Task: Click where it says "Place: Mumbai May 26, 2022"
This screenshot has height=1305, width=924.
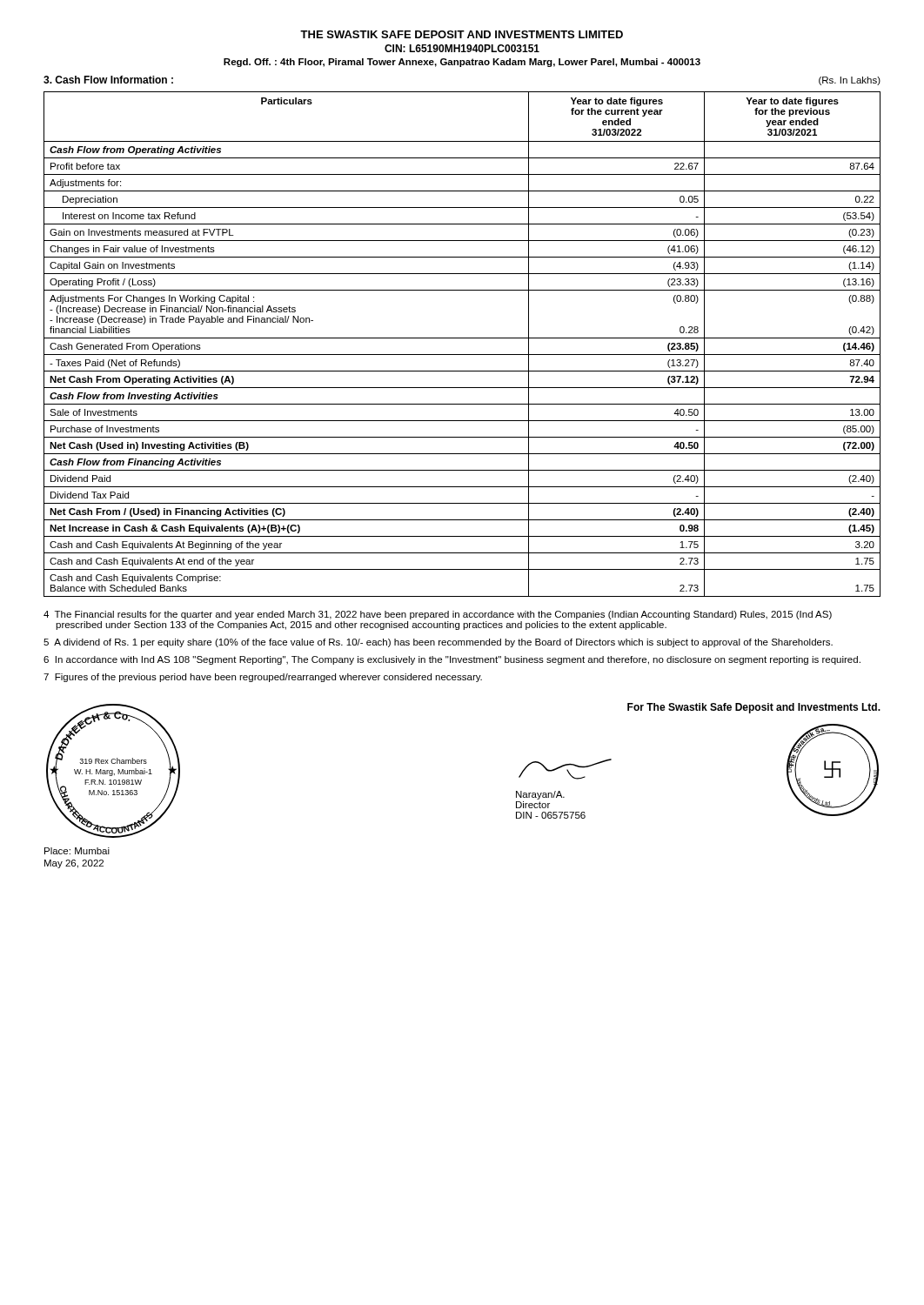Action: 77,851
